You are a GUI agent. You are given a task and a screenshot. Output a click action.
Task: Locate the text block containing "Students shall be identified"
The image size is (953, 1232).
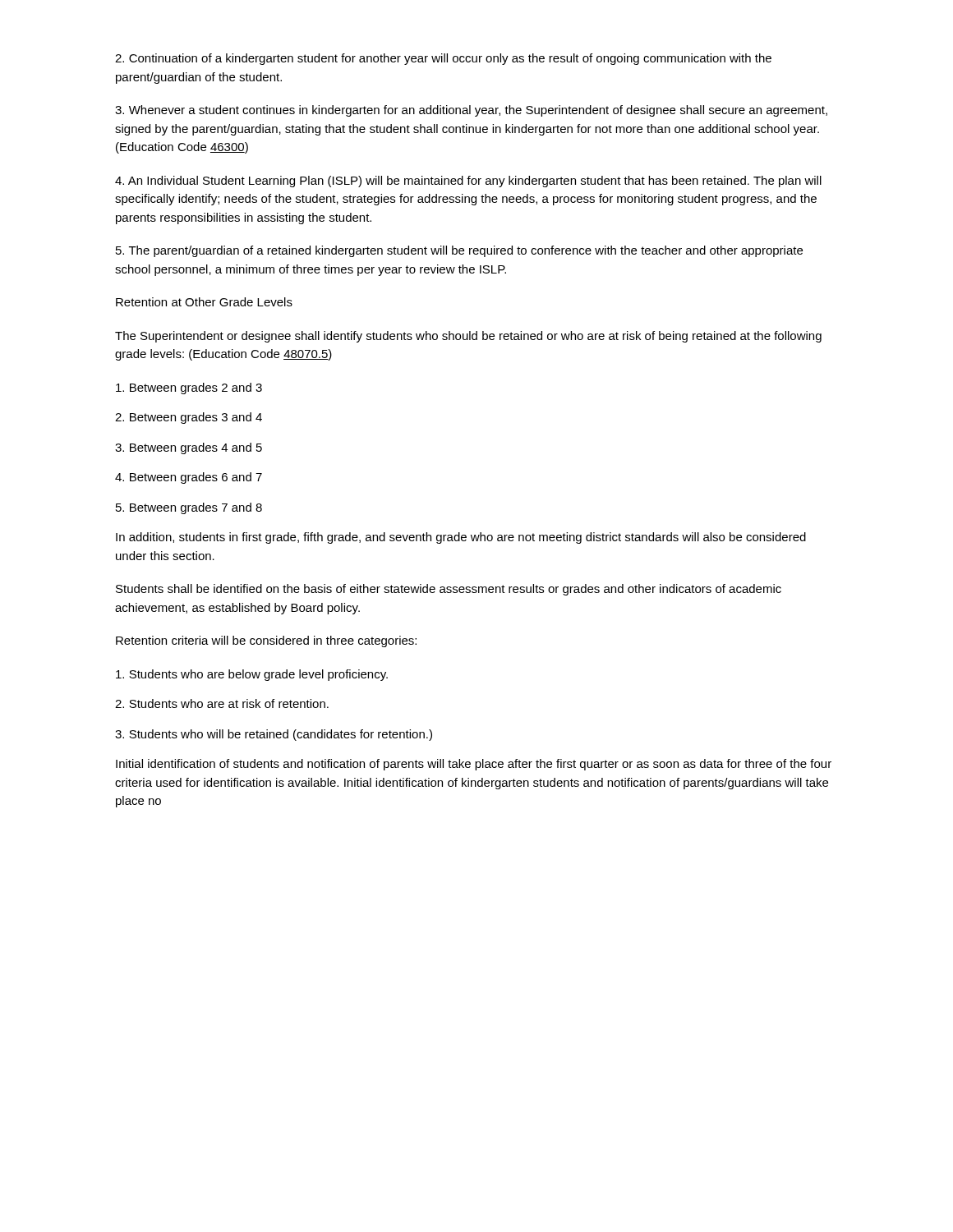coord(448,598)
